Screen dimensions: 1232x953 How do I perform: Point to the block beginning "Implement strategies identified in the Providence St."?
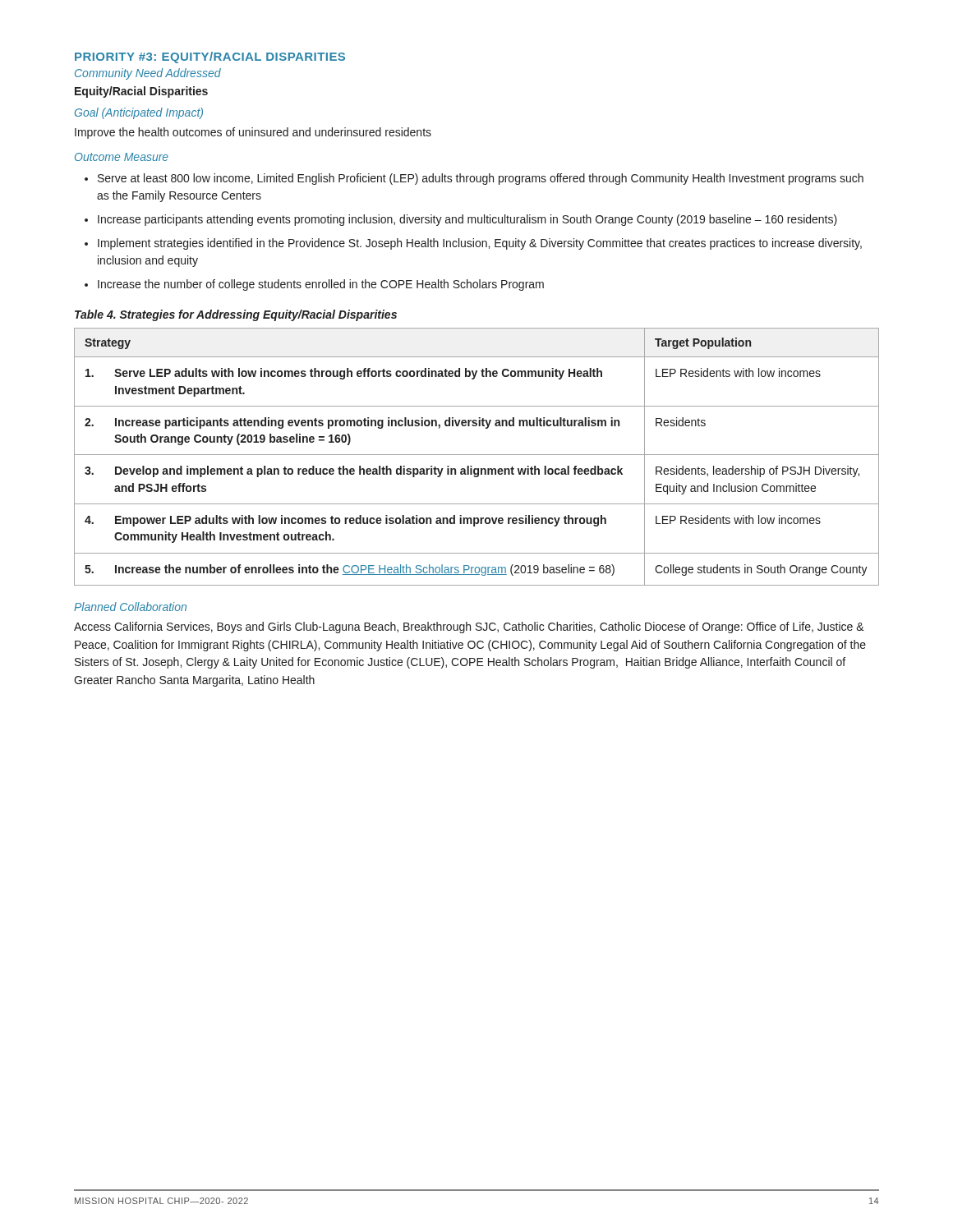point(480,252)
